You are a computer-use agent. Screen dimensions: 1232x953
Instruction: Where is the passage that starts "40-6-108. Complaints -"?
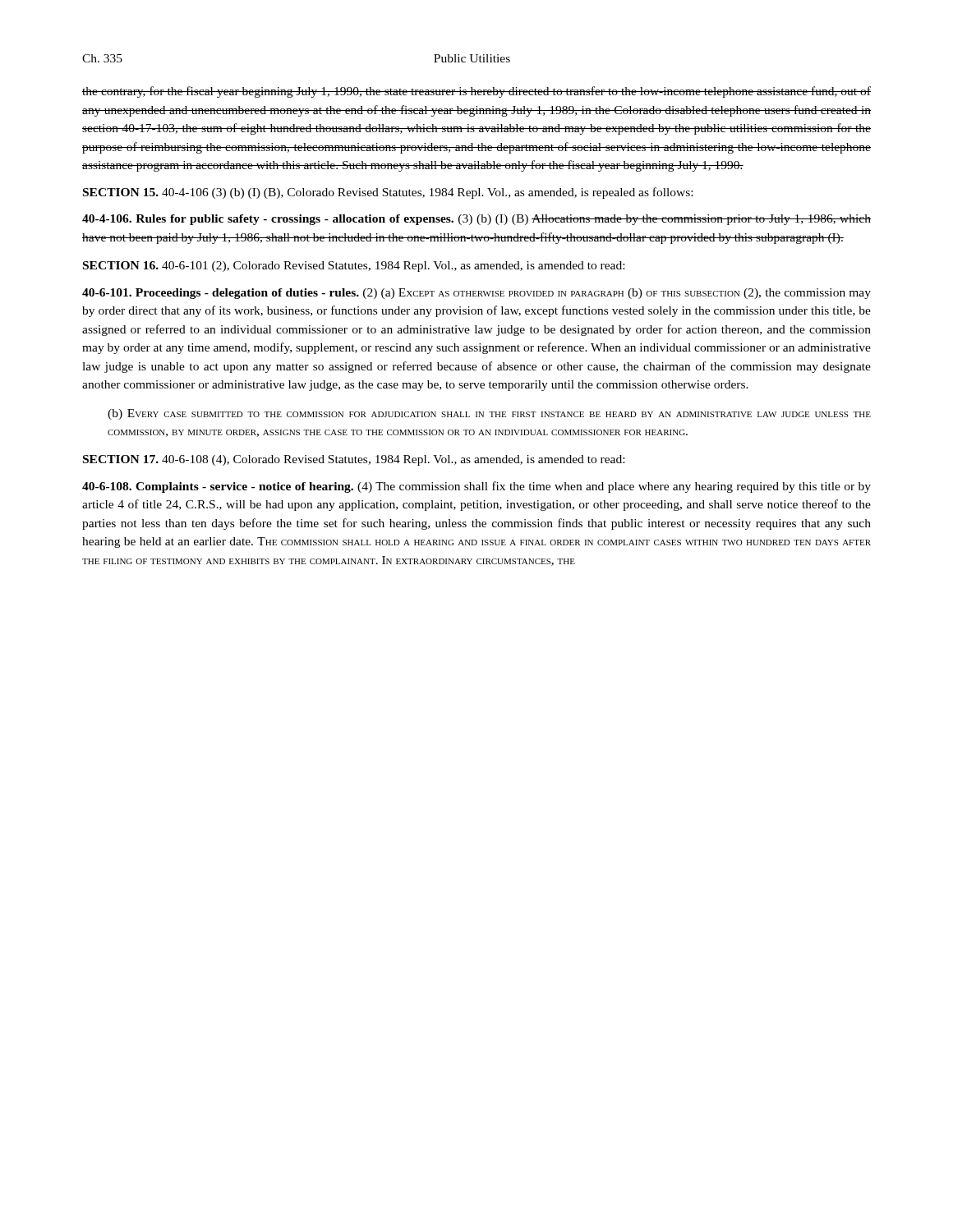pyautogui.click(x=476, y=523)
